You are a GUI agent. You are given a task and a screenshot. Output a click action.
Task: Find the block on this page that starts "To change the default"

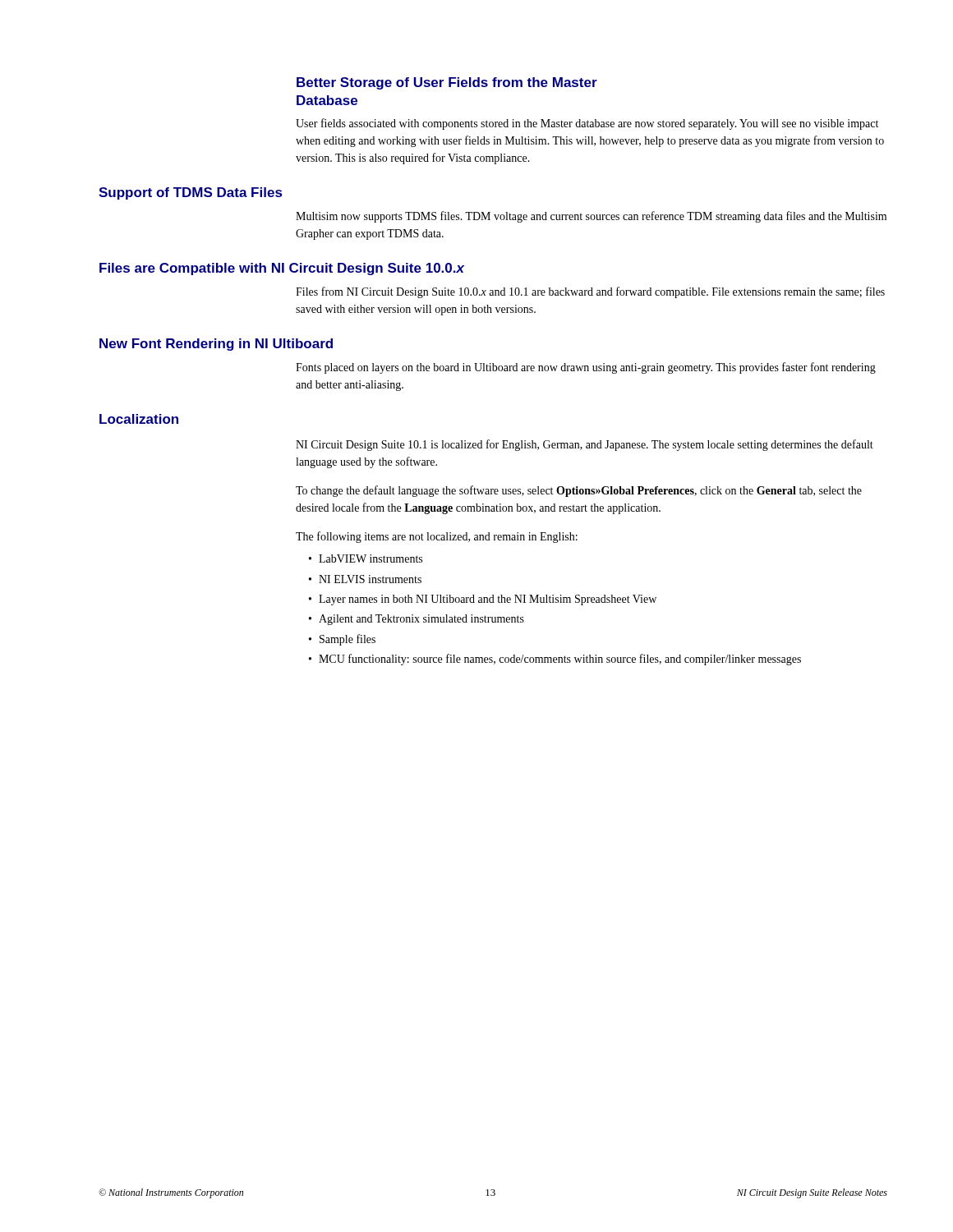coord(579,500)
